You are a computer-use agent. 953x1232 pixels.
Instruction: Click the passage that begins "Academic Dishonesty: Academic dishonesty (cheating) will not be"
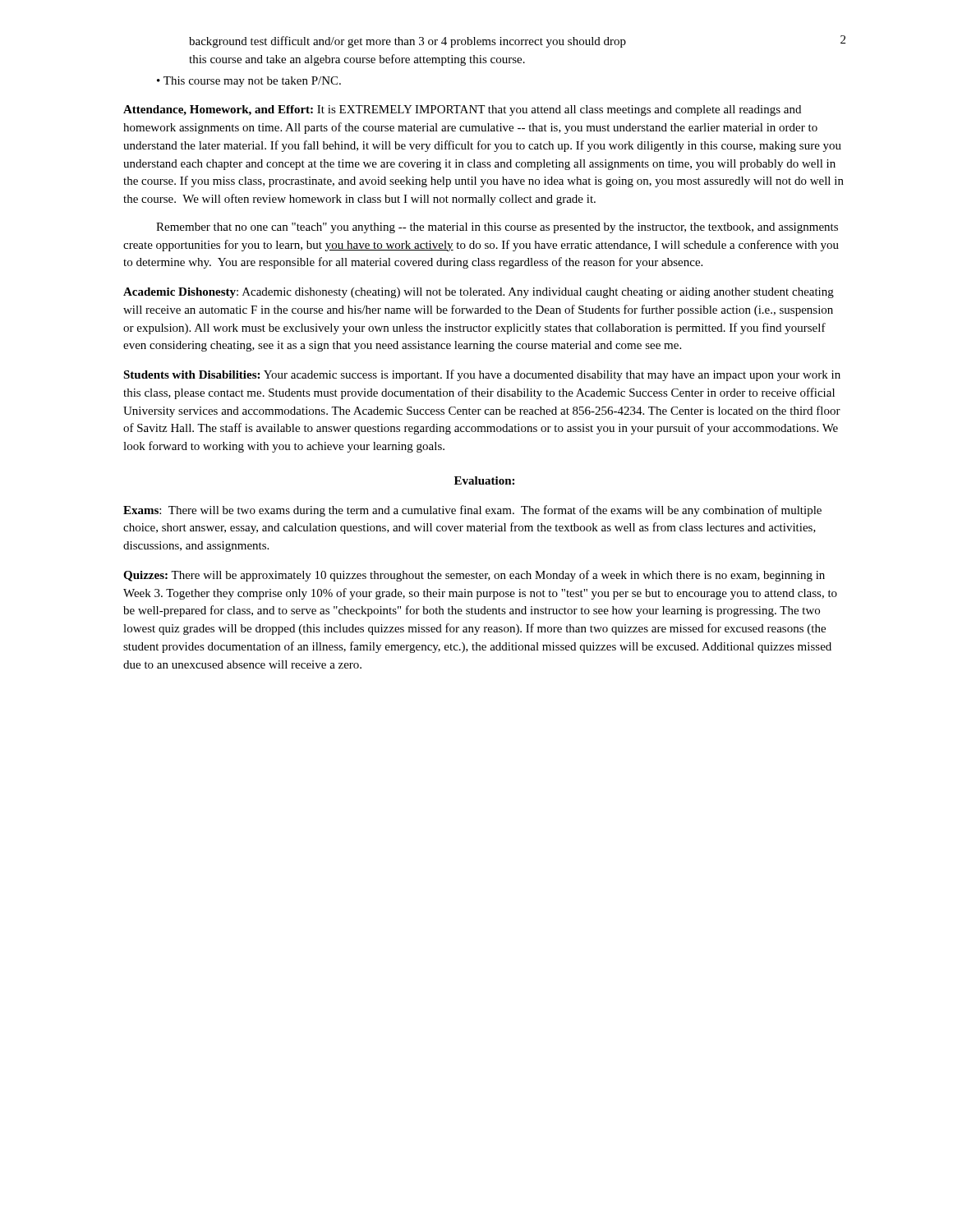pyautogui.click(x=478, y=318)
